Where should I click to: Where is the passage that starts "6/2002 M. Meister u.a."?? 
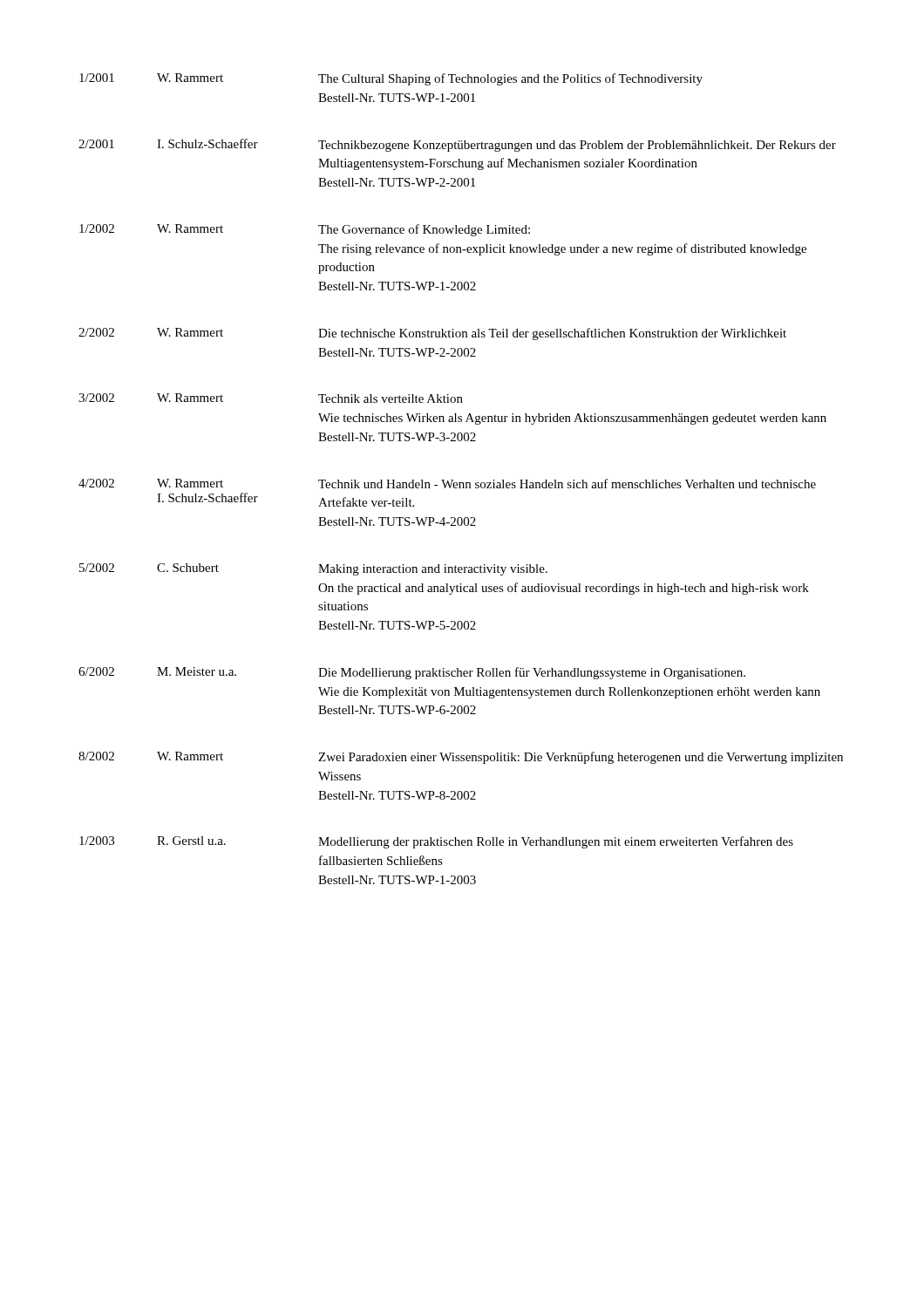(x=462, y=692)
